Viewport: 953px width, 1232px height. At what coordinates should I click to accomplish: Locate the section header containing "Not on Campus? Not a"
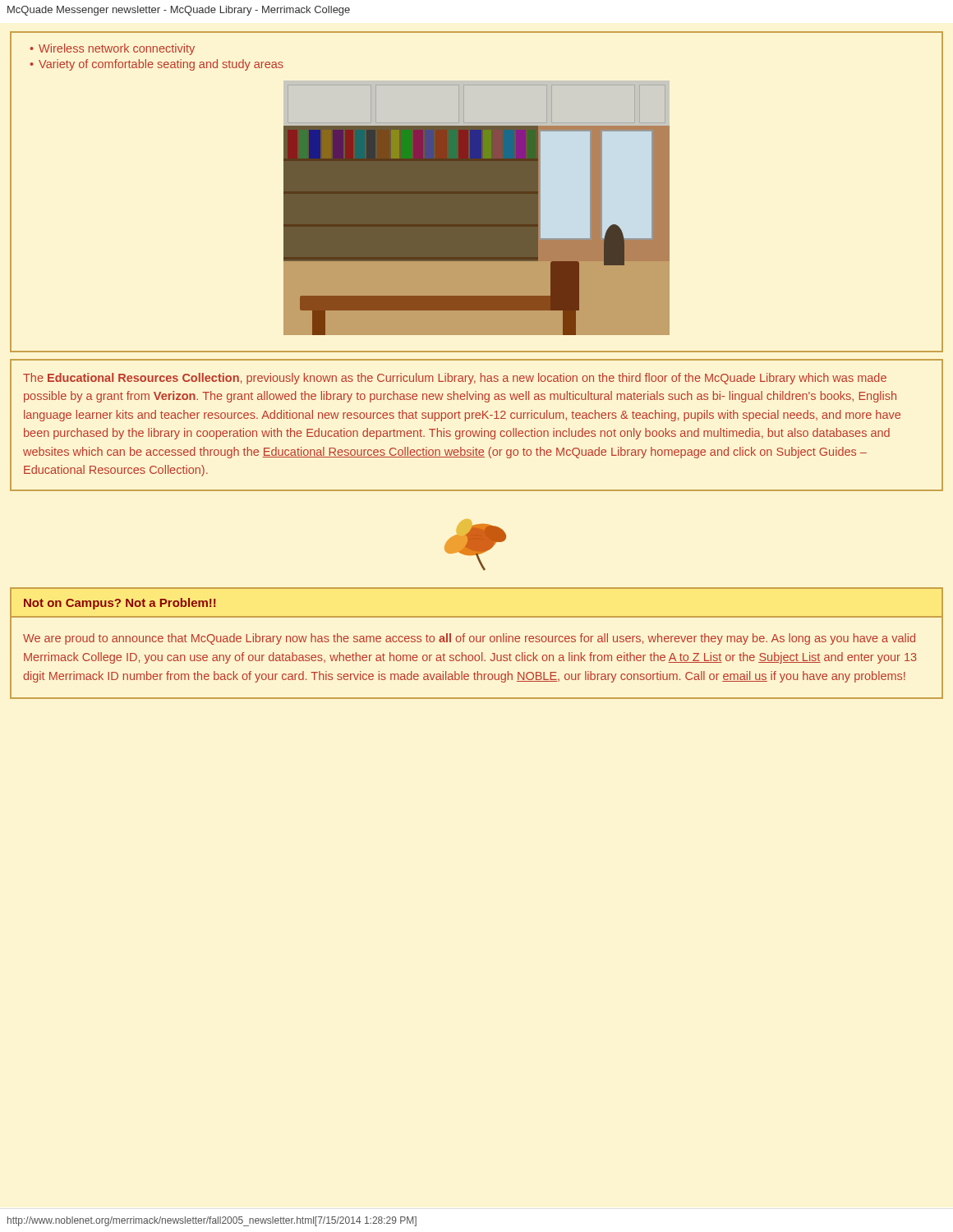coord(120,602)
